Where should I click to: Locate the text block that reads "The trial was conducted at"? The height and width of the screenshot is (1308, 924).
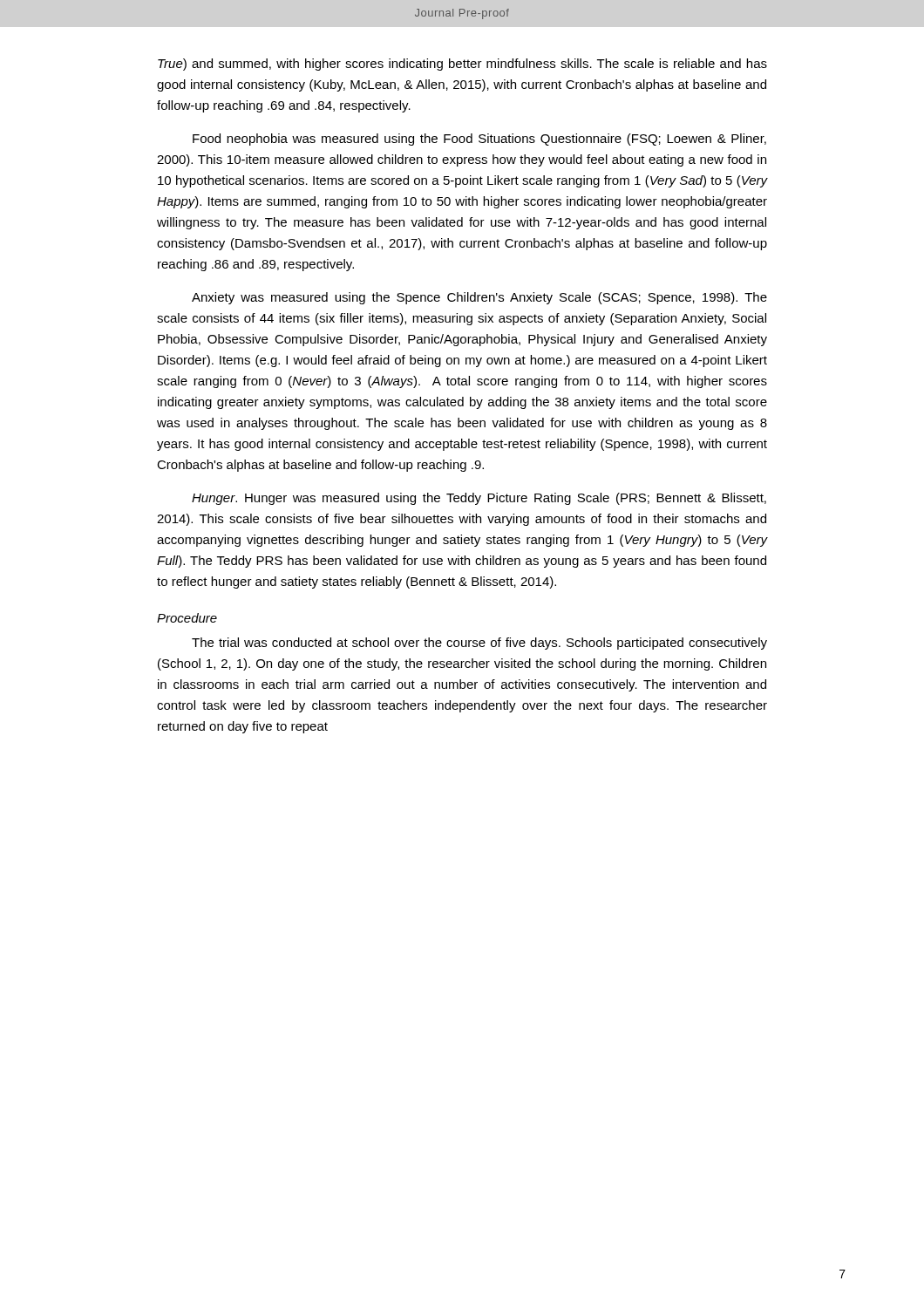click(462, 684)
